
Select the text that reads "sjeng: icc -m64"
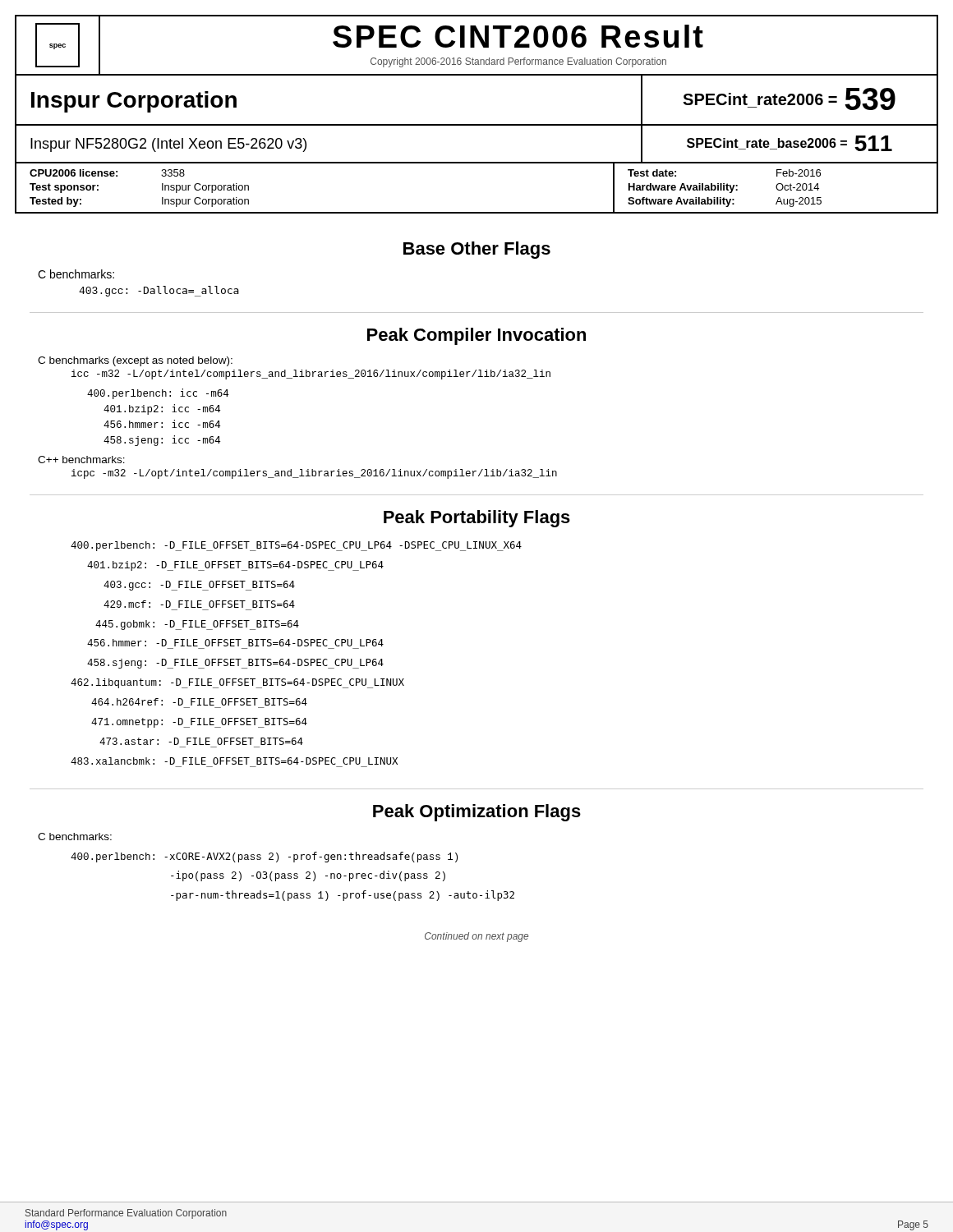coord(162,440)
